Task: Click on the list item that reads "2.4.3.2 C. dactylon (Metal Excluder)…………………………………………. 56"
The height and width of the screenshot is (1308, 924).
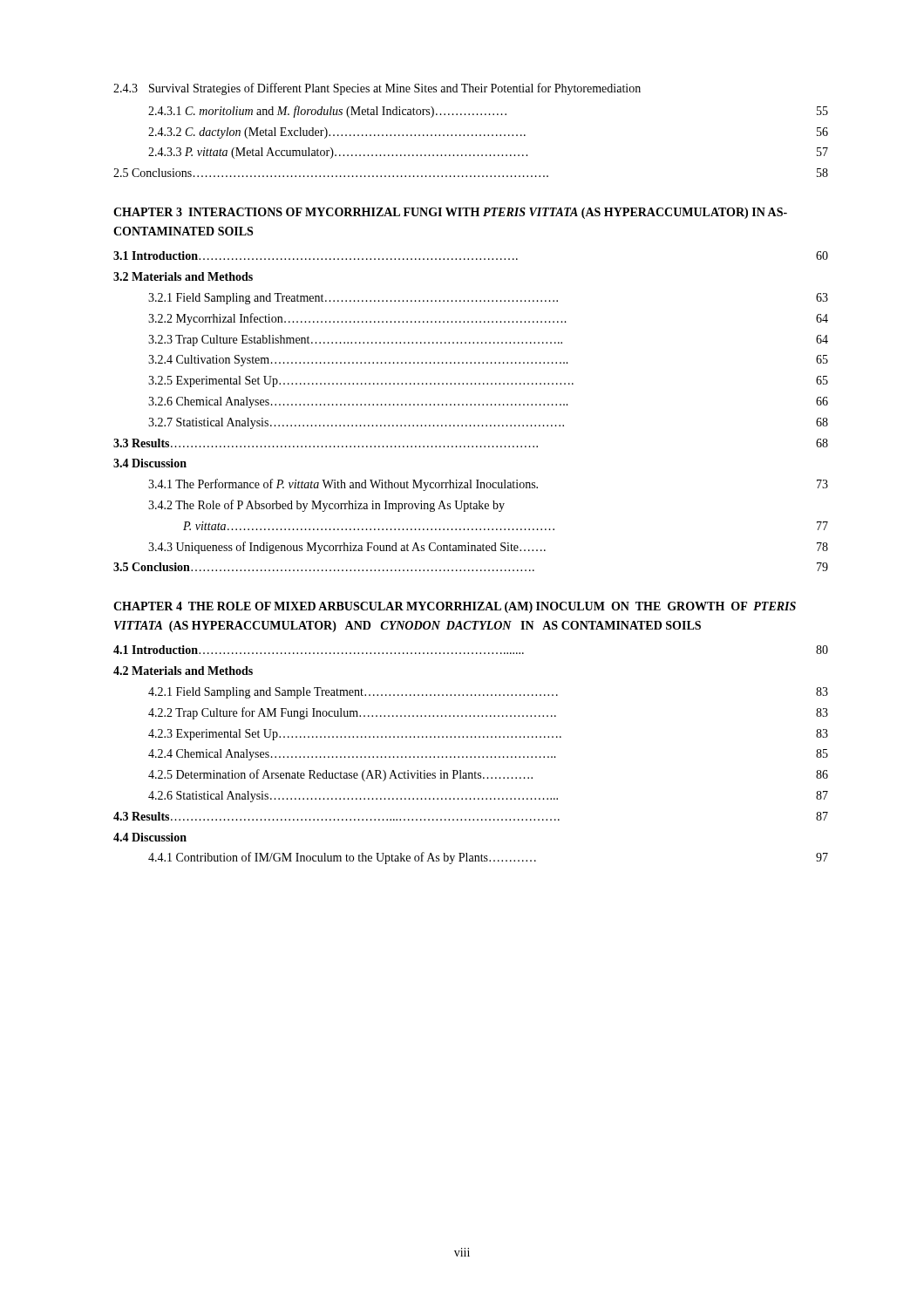Action: coord(488,132)
